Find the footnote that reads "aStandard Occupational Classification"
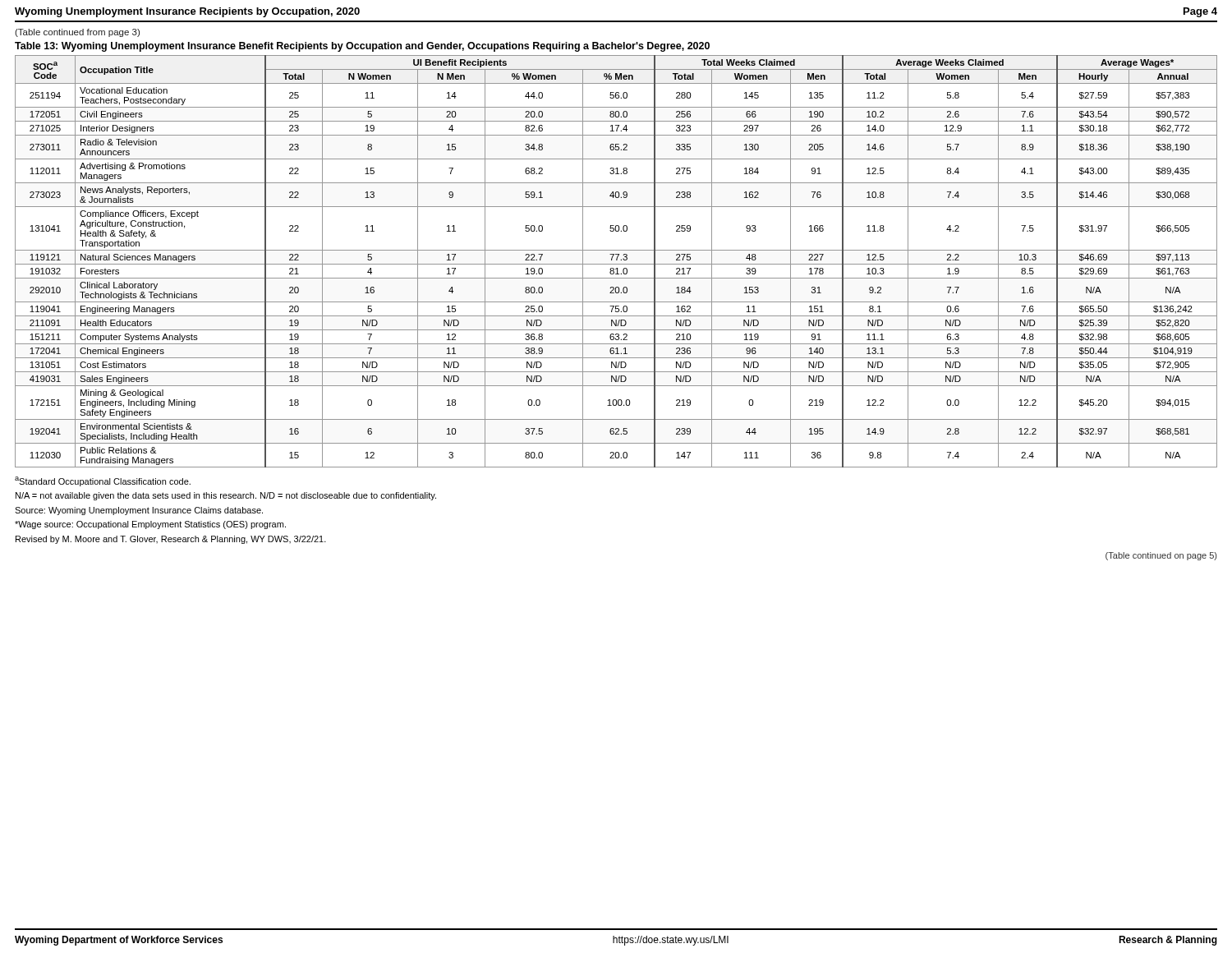1232x953 pixels. tap(226, 509)
